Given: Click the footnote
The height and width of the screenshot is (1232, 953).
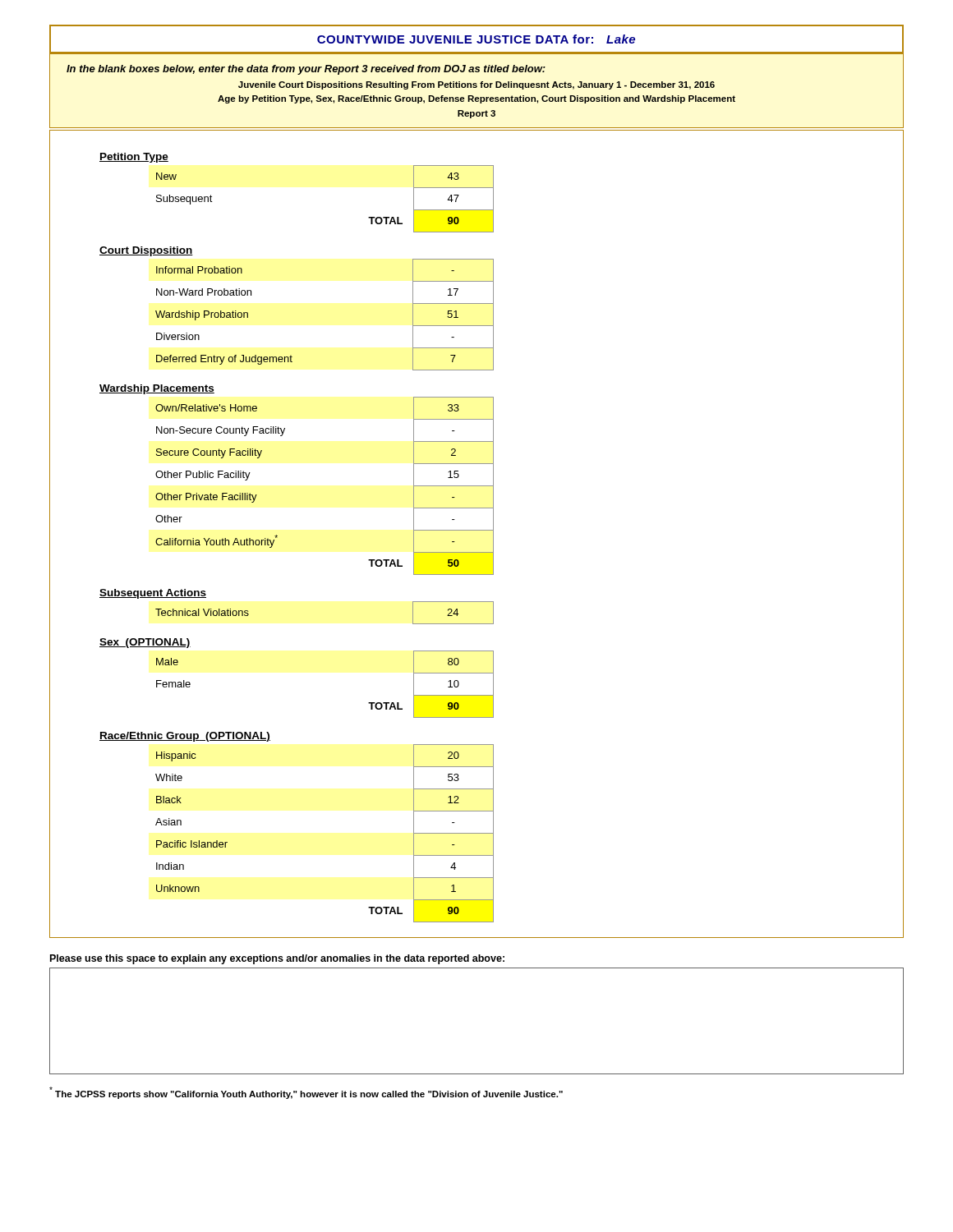Looking at the screenshot, I should (306, 1092).
